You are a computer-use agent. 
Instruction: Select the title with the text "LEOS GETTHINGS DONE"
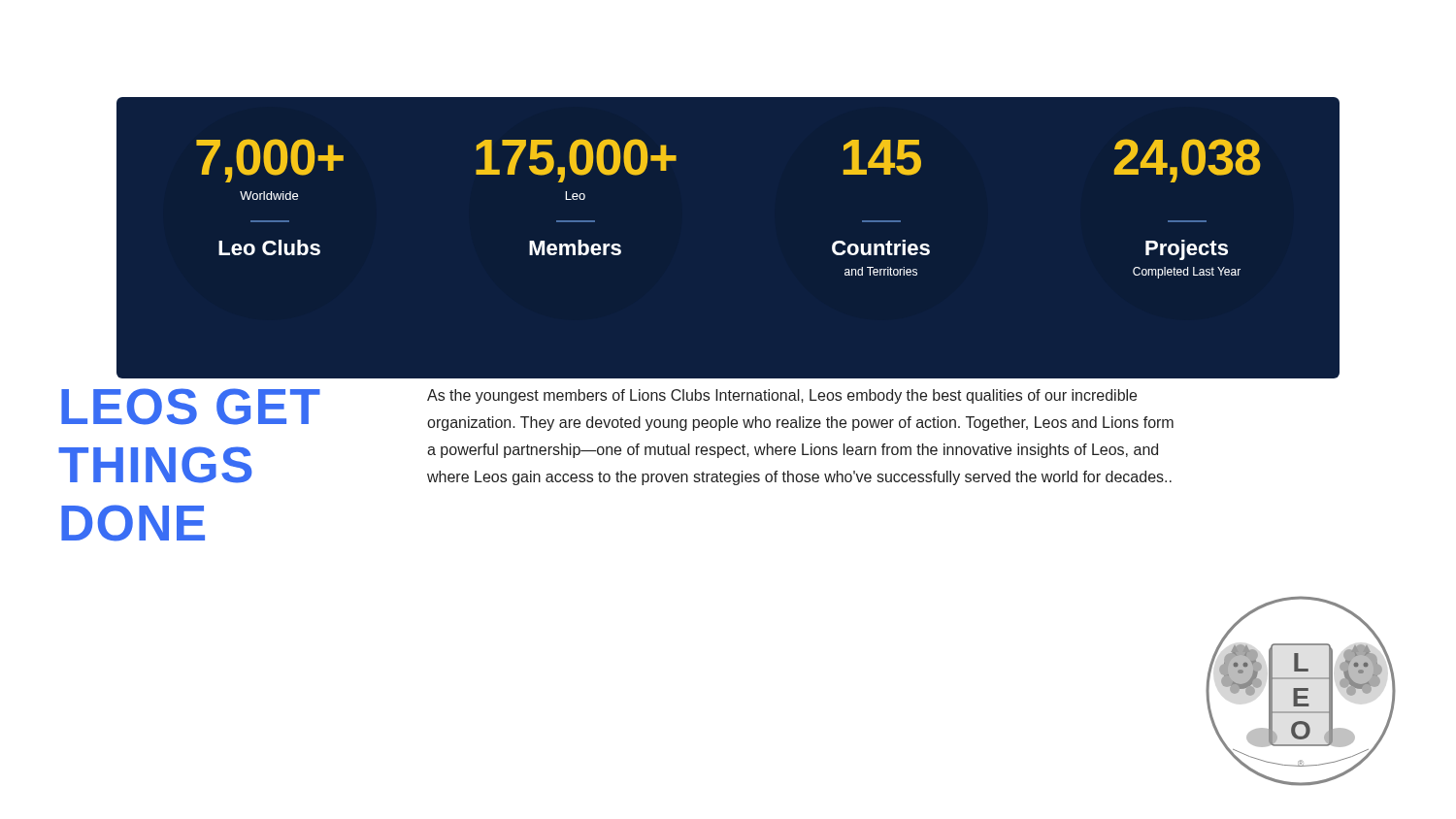click(x=190, y=465)
